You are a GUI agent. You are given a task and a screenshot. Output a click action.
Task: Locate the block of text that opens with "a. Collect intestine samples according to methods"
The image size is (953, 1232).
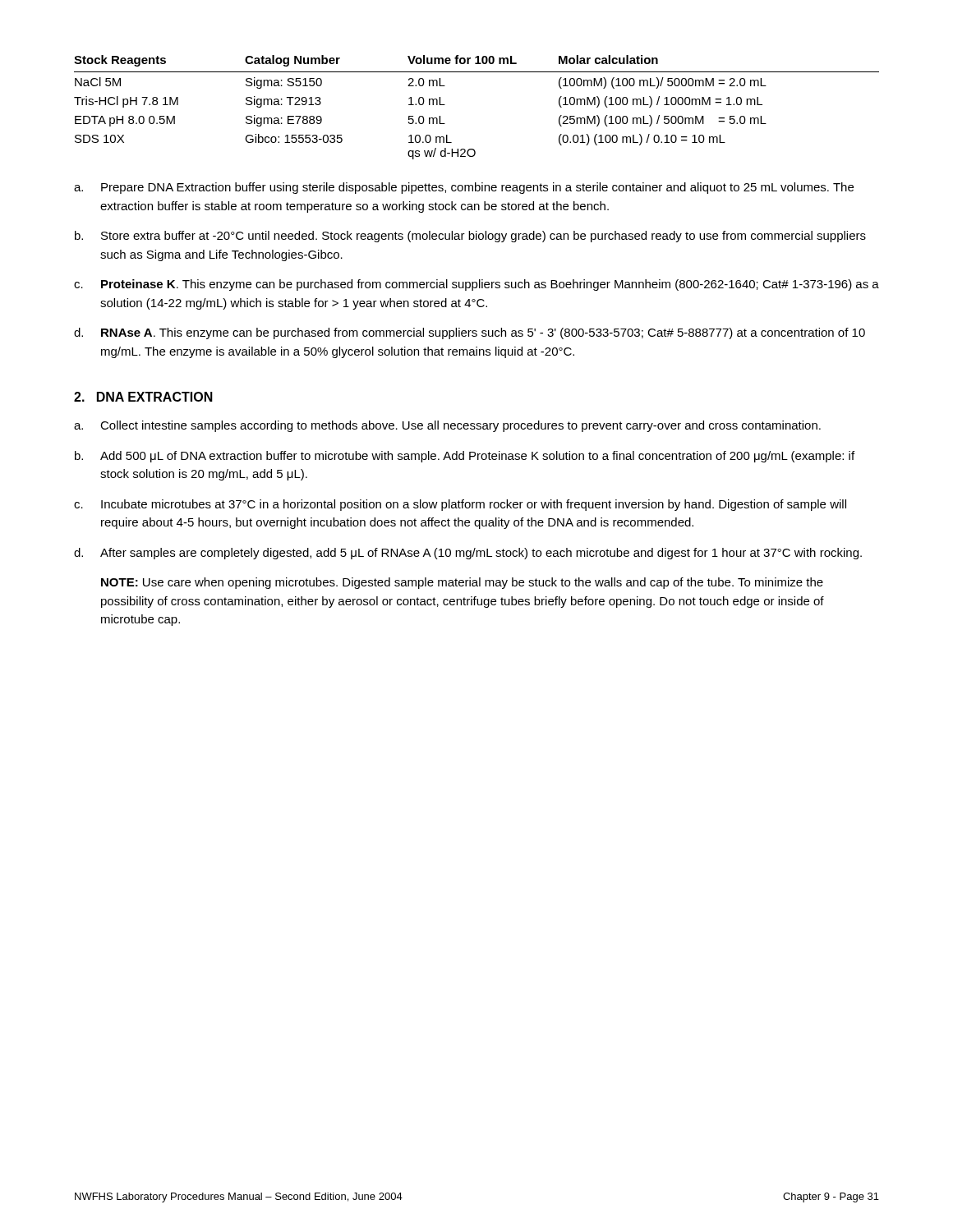pos(476,426)
